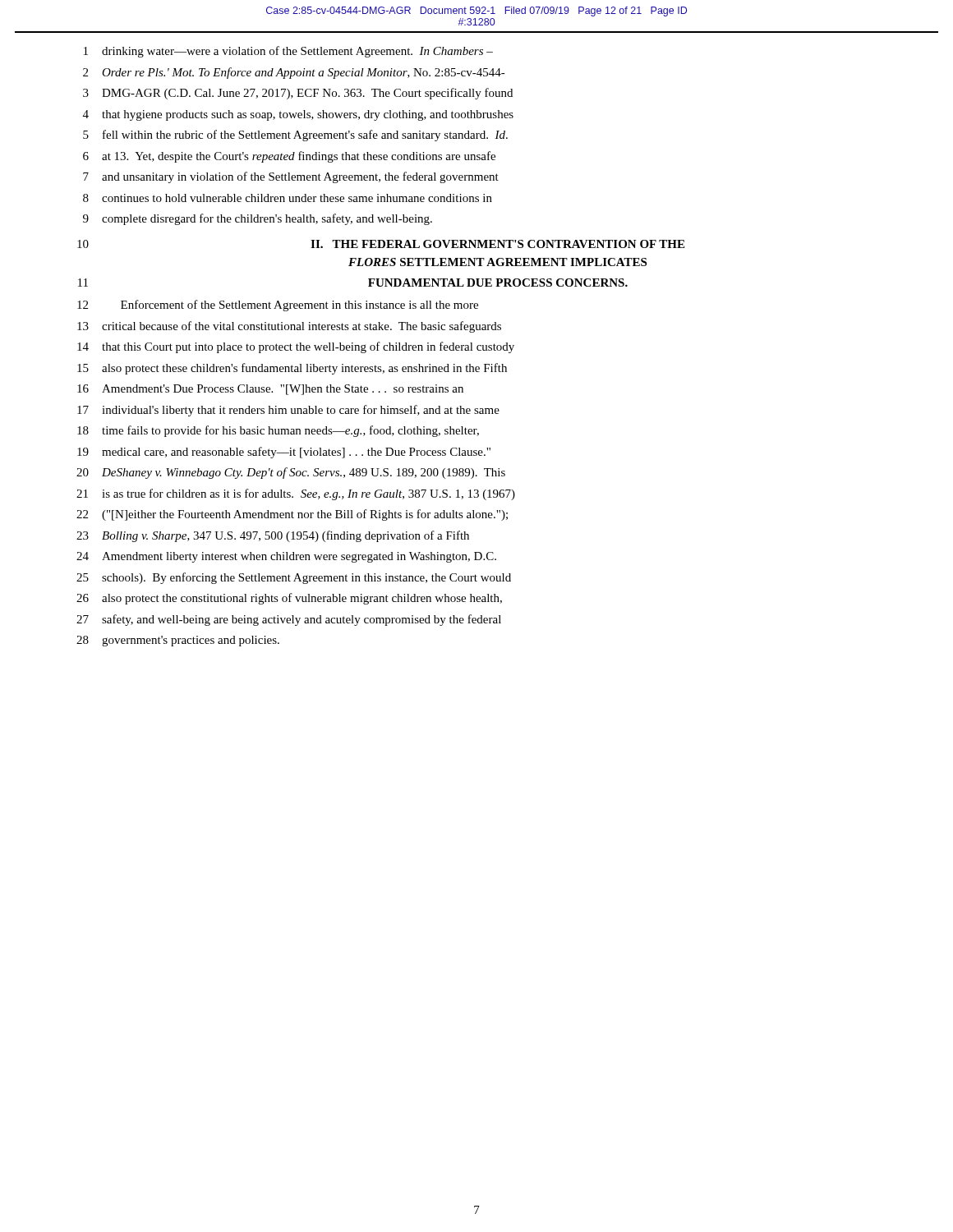
Task: Find the passage starting "drinking water—were a violation"
Action: [297, 51]
